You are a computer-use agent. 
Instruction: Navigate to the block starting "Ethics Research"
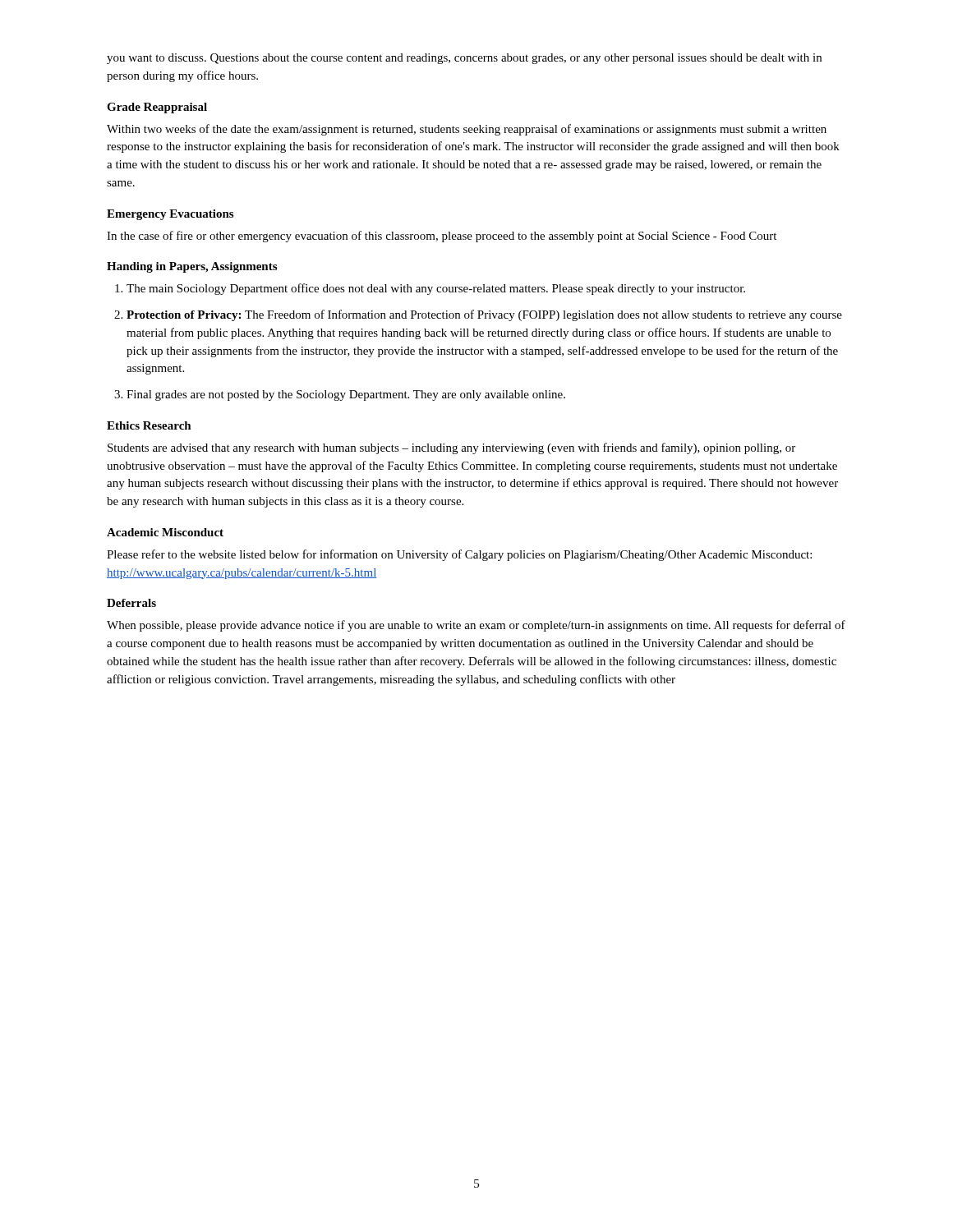149,425
